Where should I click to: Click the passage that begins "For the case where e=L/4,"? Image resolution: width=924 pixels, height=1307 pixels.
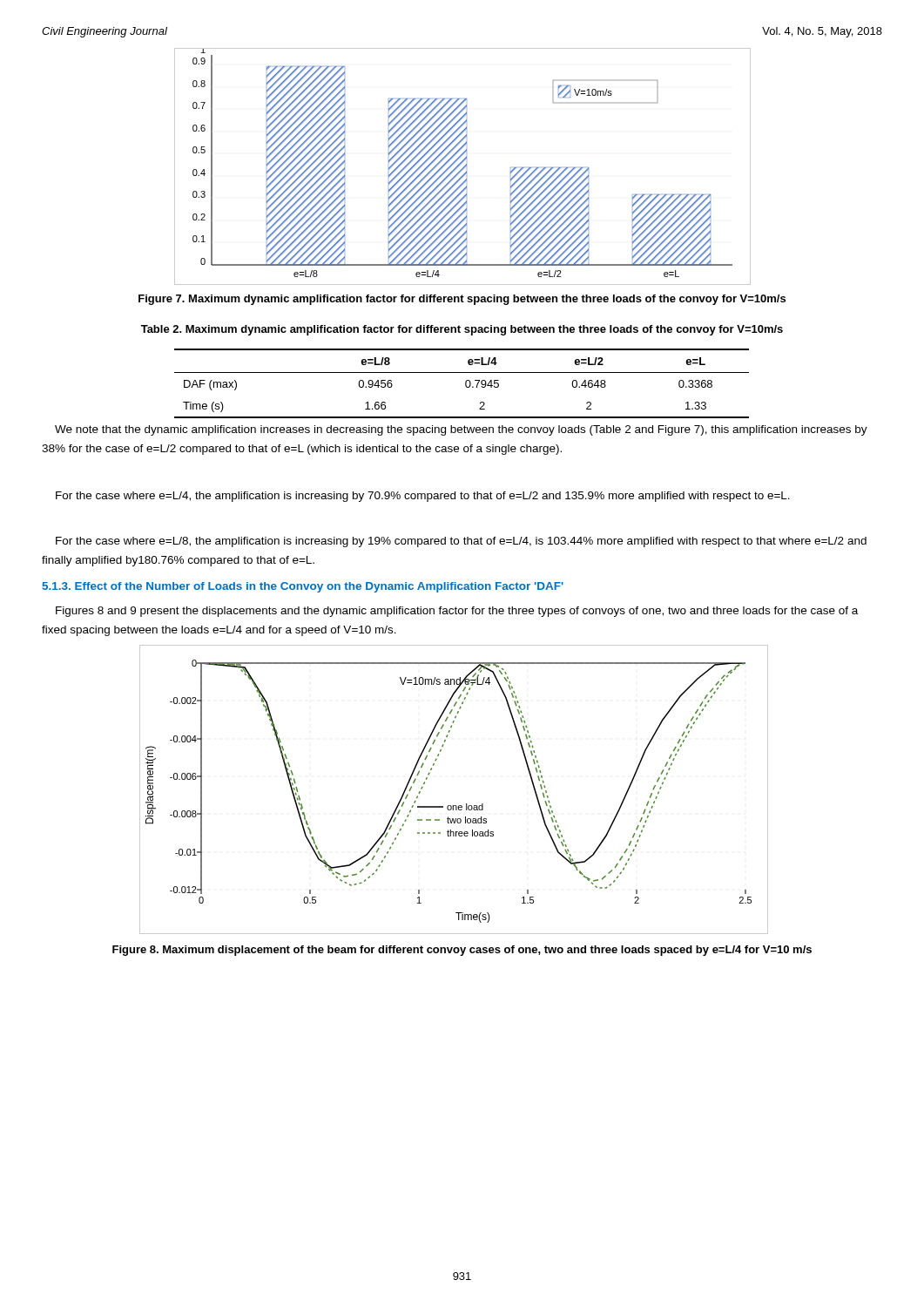click(416, 495)
